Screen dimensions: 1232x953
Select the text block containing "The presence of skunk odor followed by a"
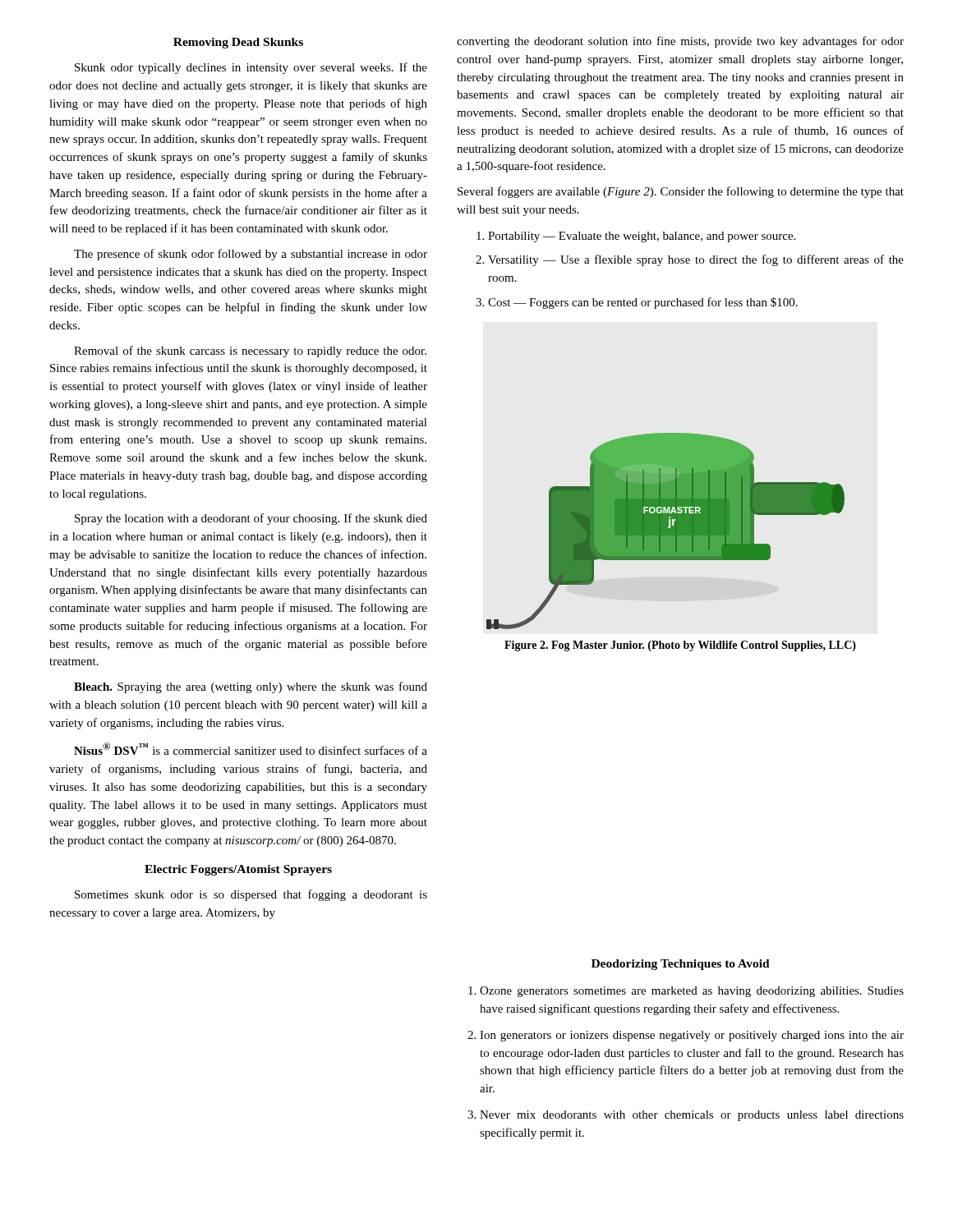point(238,290)
